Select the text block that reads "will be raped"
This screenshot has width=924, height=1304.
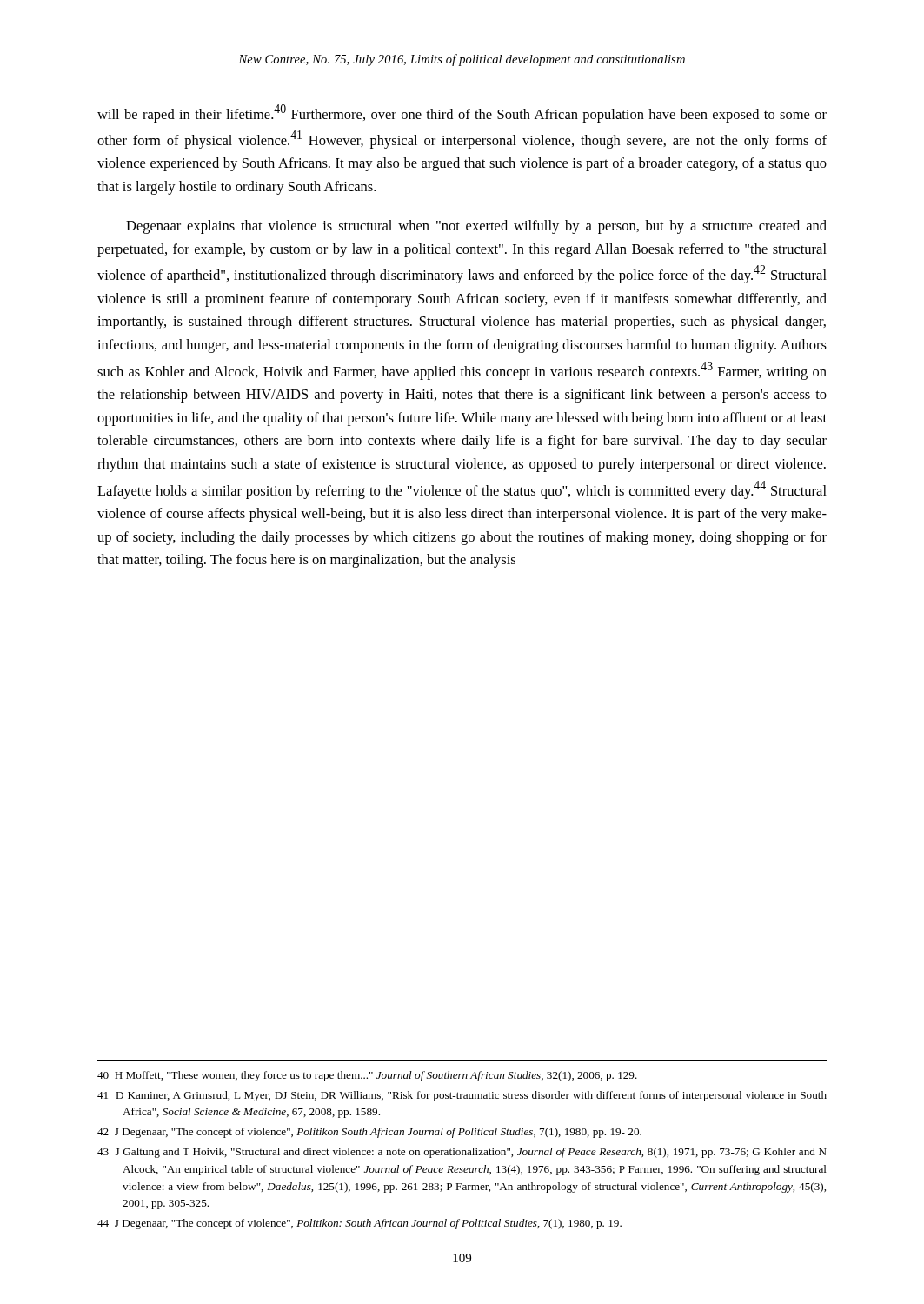(462, 150)
